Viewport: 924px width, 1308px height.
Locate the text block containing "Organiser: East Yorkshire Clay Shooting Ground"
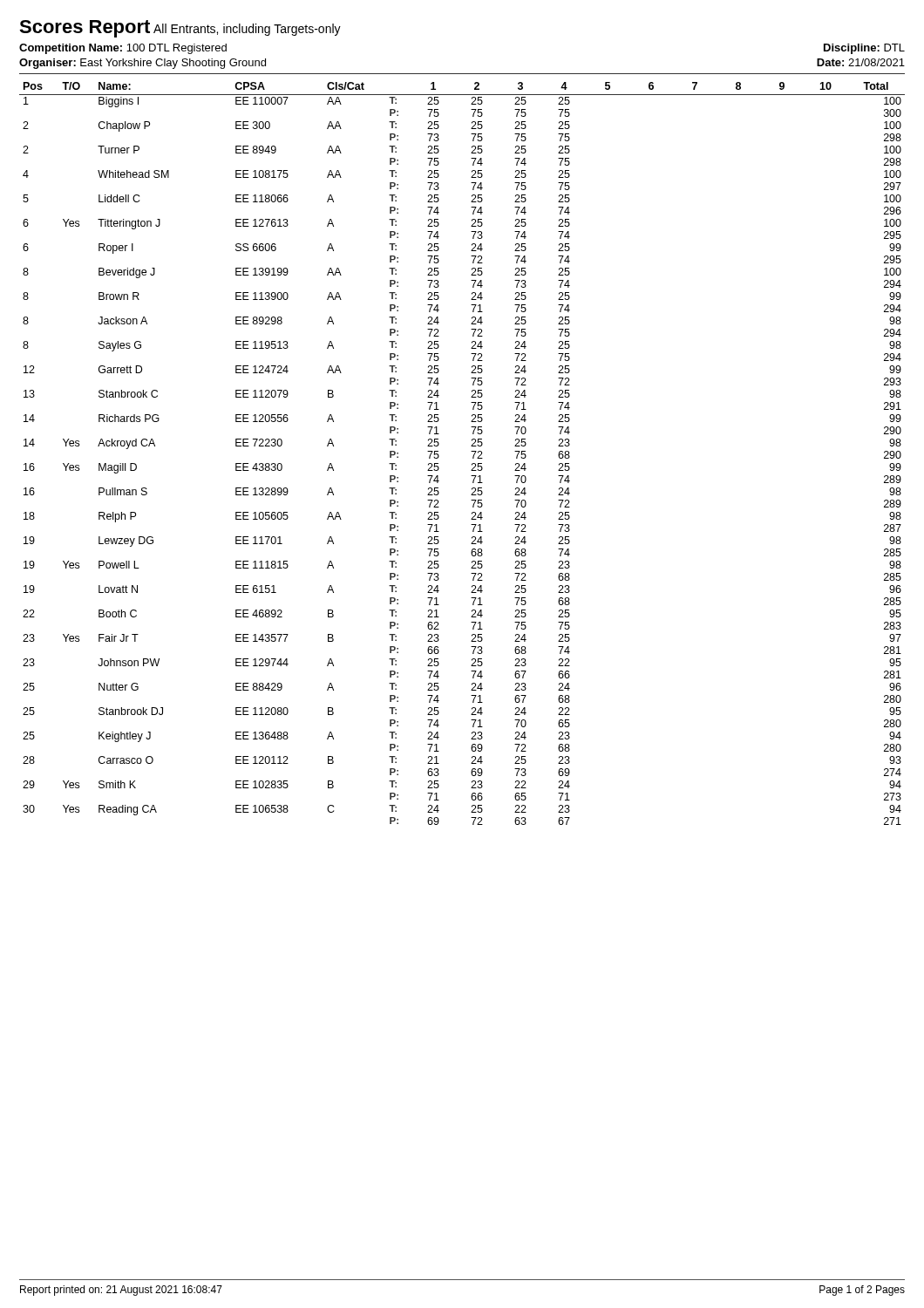click(x=462, y=62)
